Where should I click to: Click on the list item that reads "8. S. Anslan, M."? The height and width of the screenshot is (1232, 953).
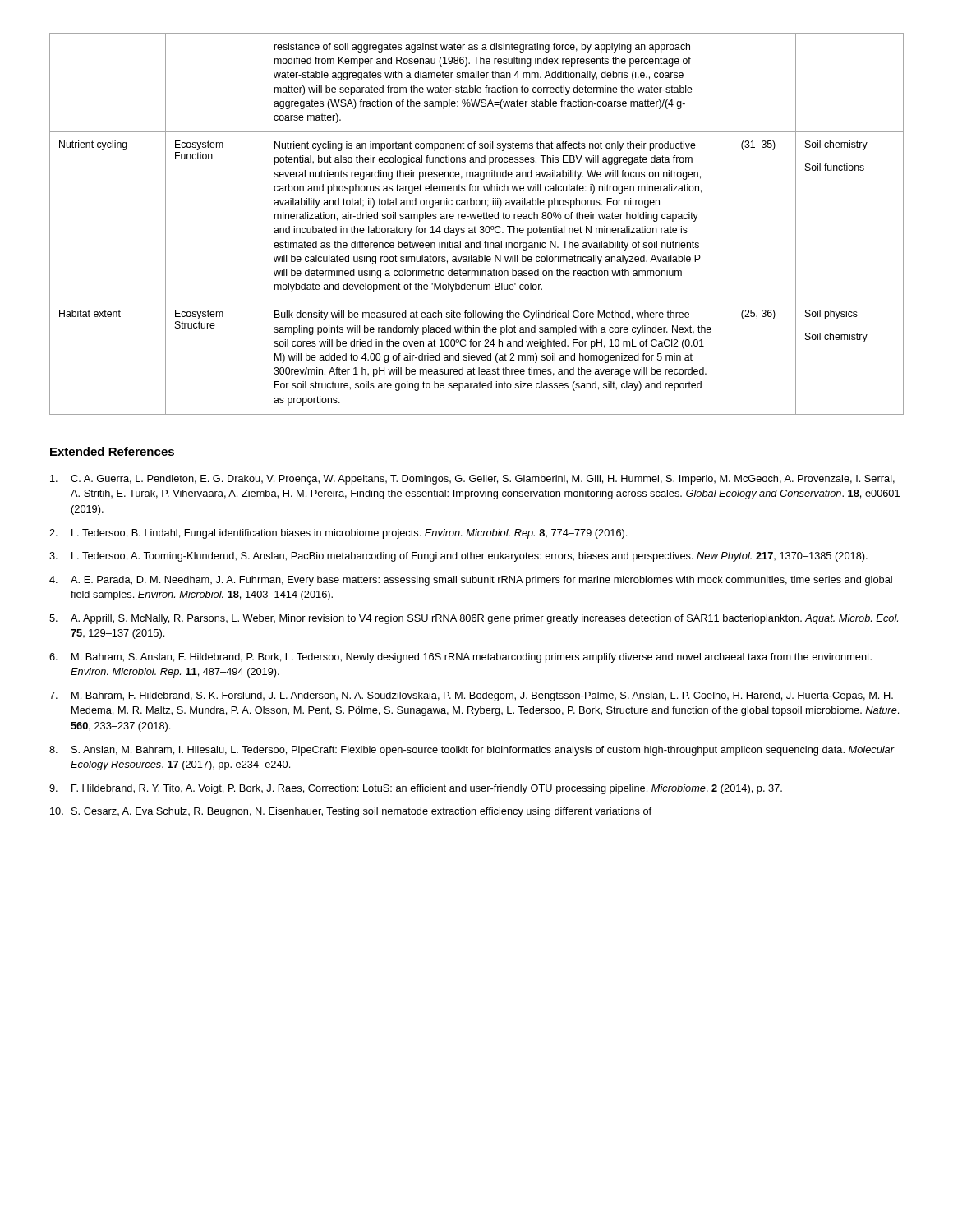point(476,757)
